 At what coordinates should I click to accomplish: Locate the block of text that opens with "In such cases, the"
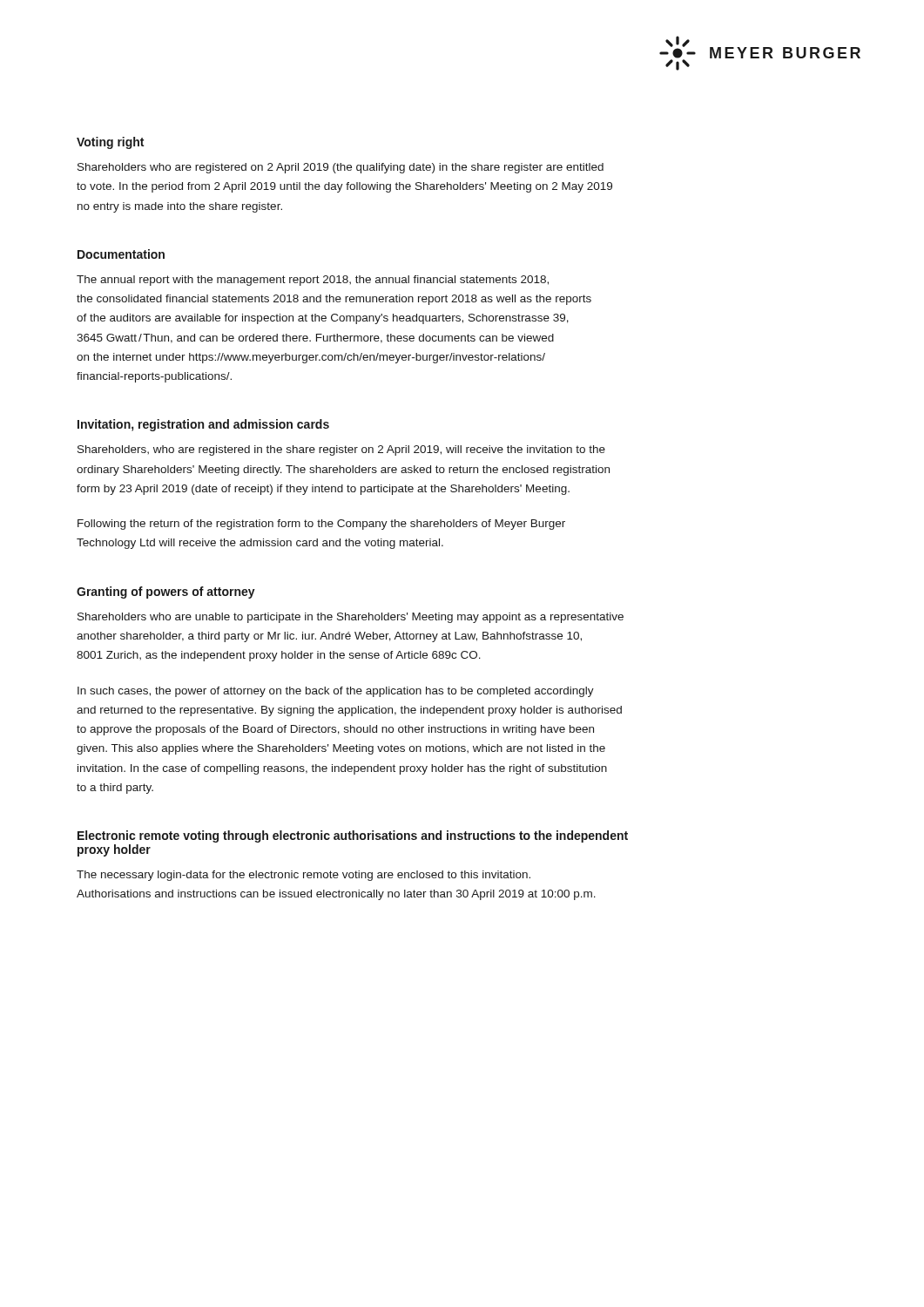pos(350,739)
